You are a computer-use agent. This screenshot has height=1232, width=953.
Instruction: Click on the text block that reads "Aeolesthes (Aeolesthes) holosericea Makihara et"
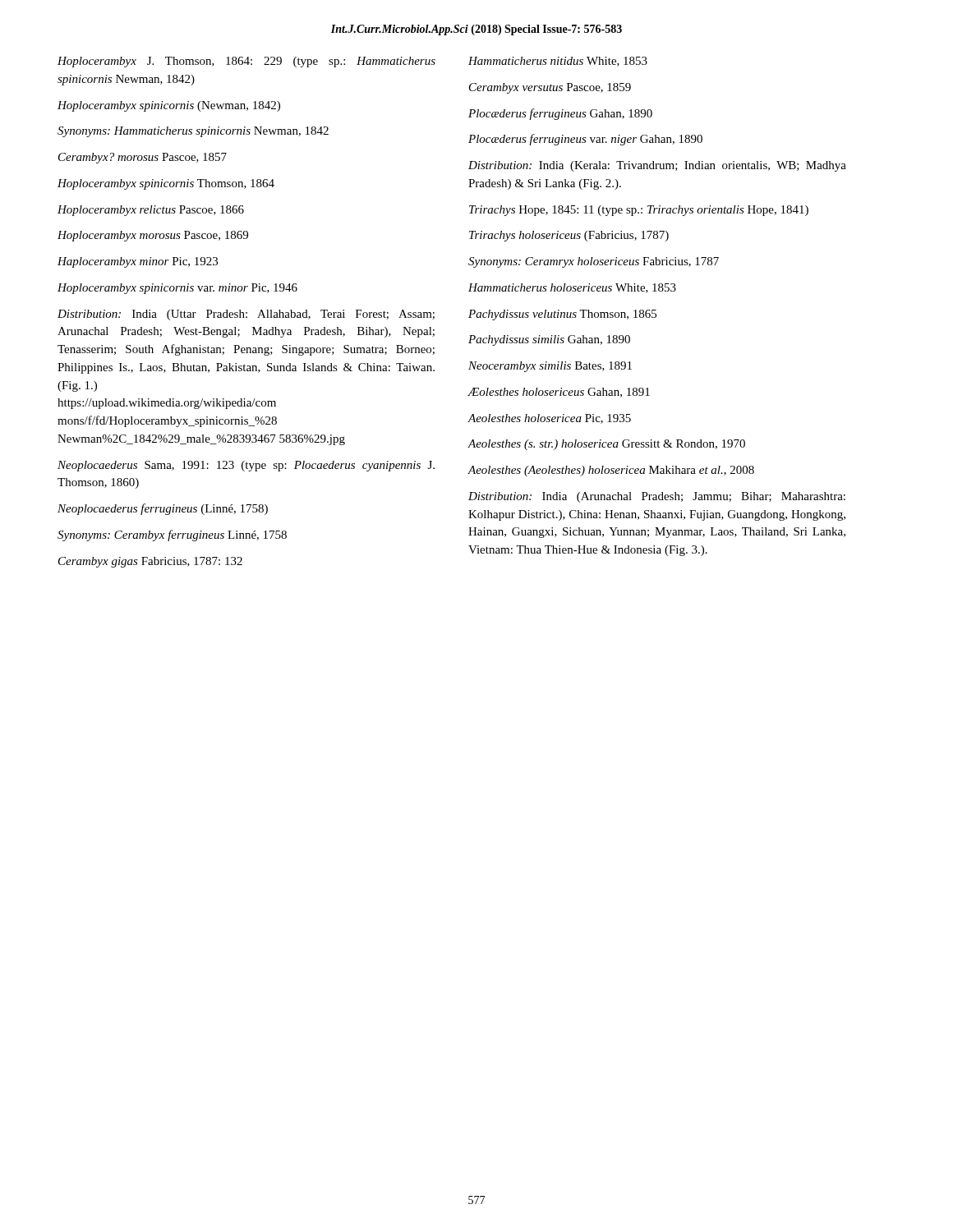coord(611,470)
